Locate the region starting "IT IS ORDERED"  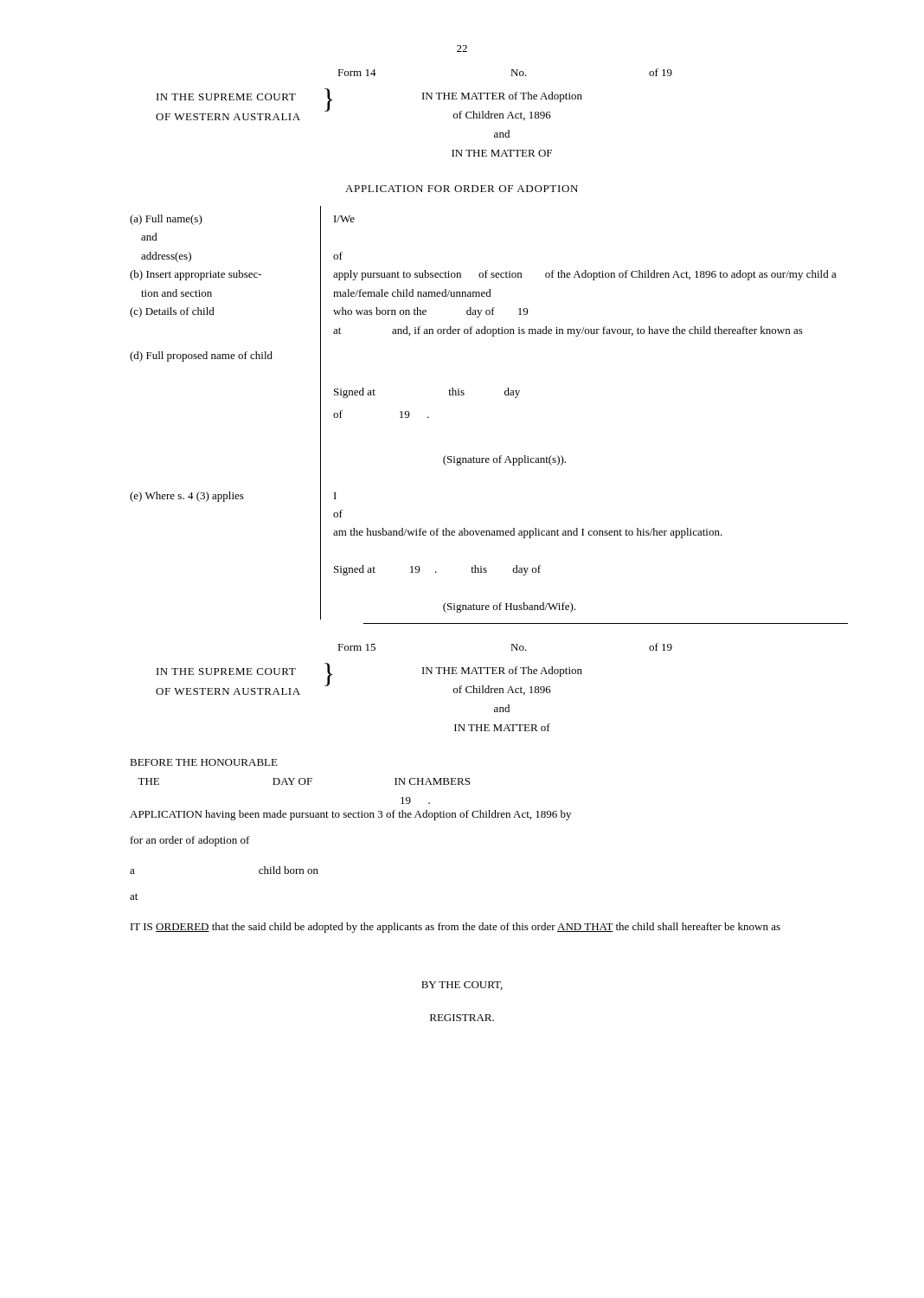pyautogui.click(x=455, y=926)
